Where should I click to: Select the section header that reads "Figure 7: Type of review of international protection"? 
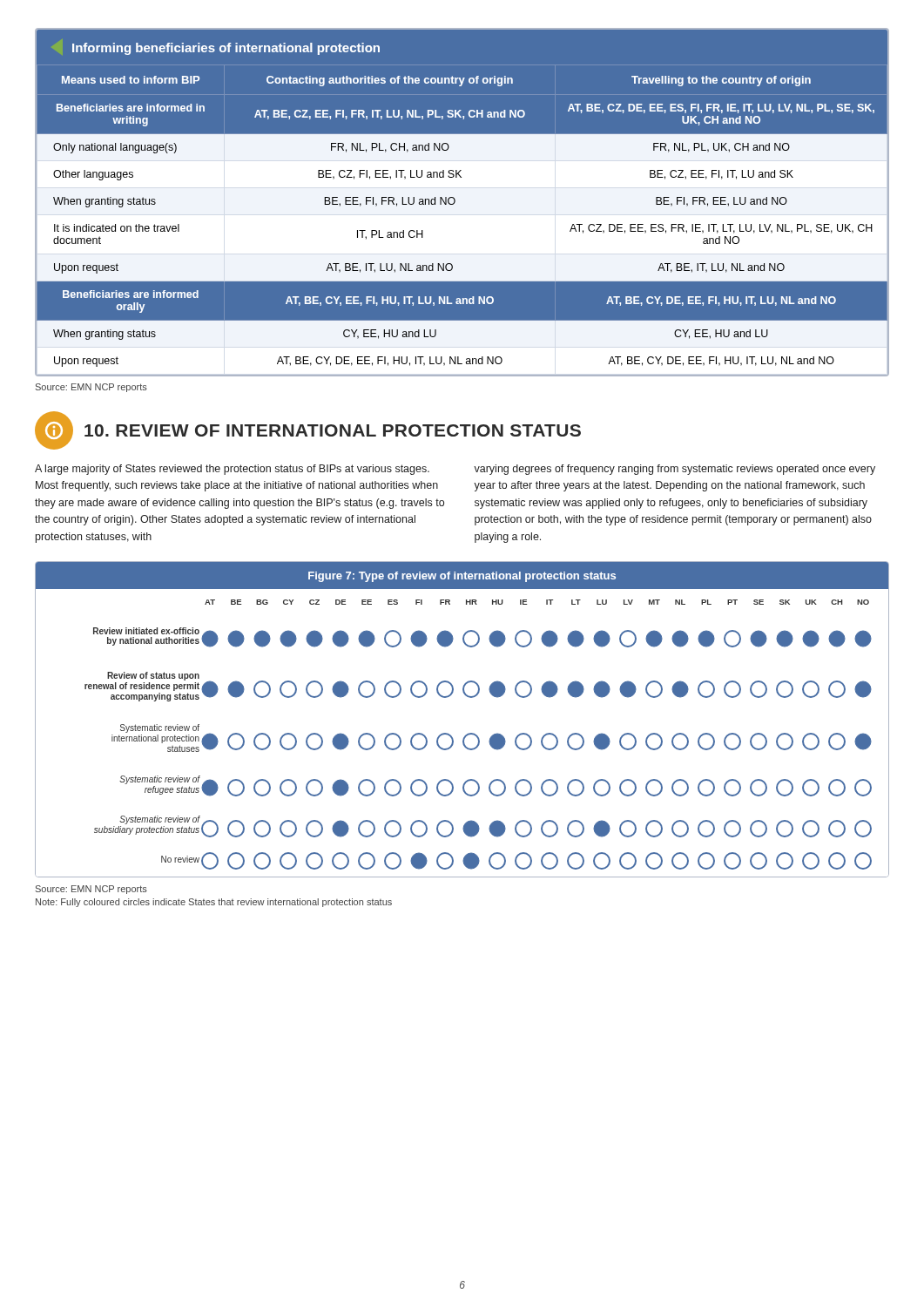(462, 575)
